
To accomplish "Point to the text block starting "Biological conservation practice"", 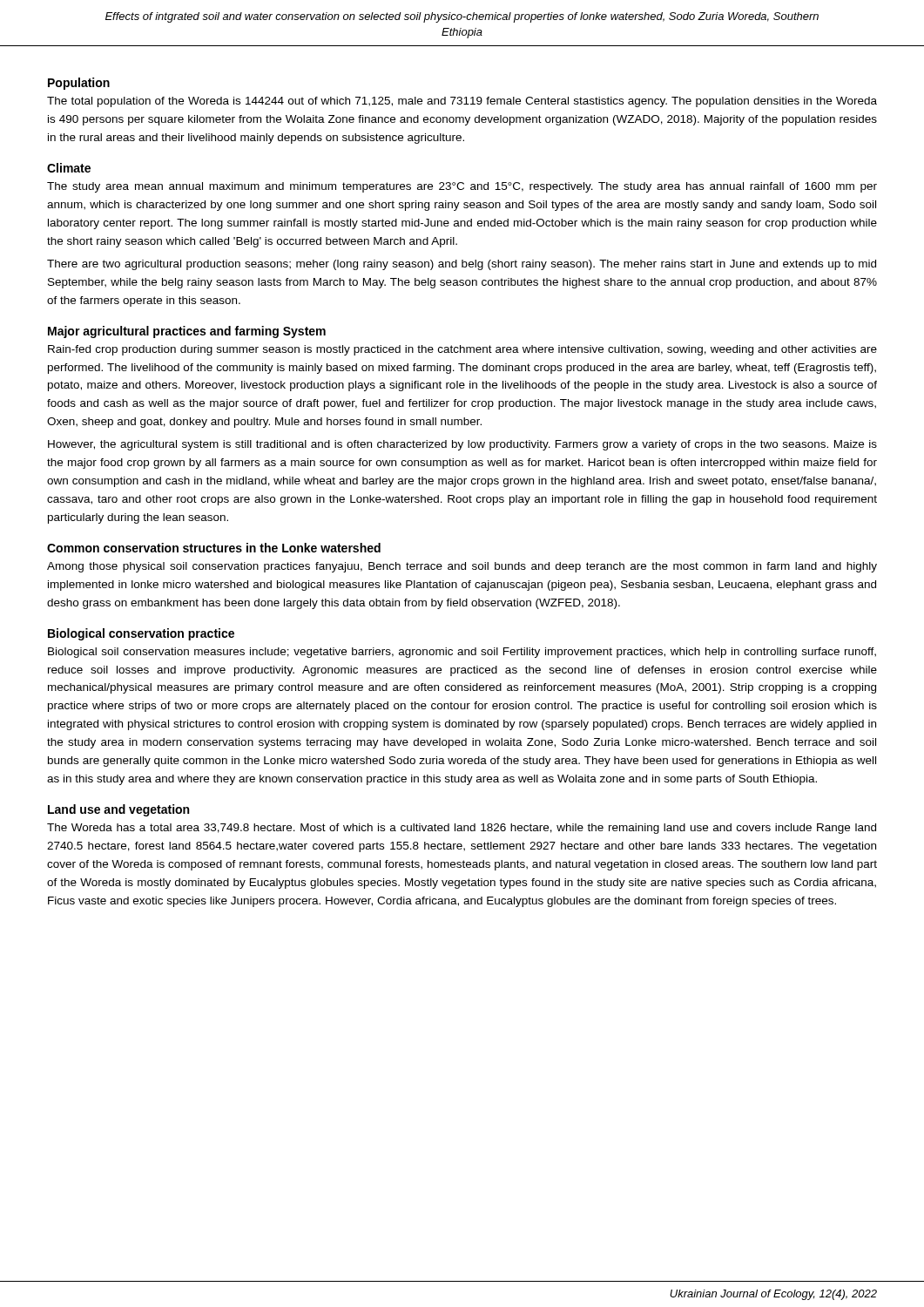I will click(141, 633).
